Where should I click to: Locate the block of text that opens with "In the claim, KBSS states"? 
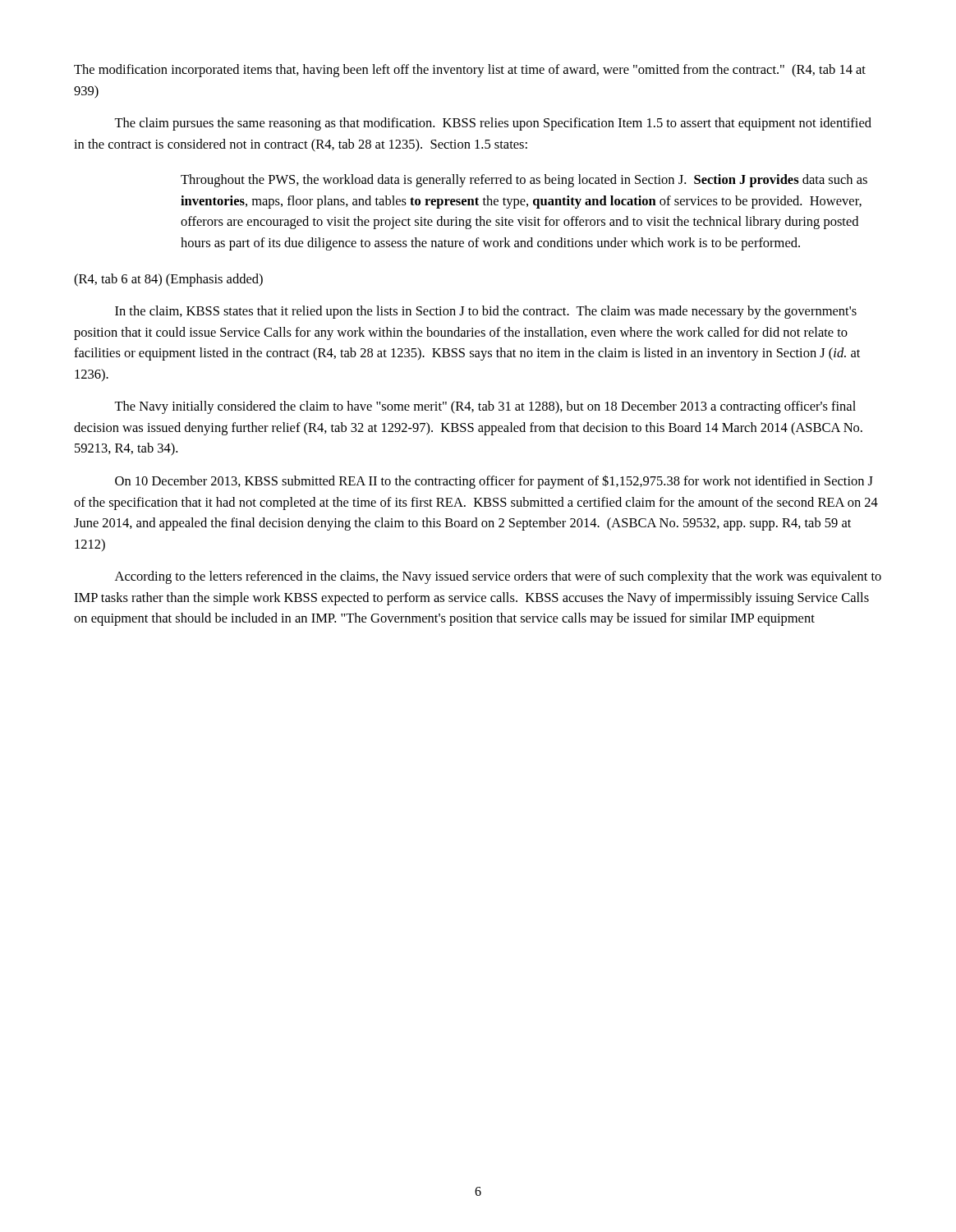coord(478,343)
